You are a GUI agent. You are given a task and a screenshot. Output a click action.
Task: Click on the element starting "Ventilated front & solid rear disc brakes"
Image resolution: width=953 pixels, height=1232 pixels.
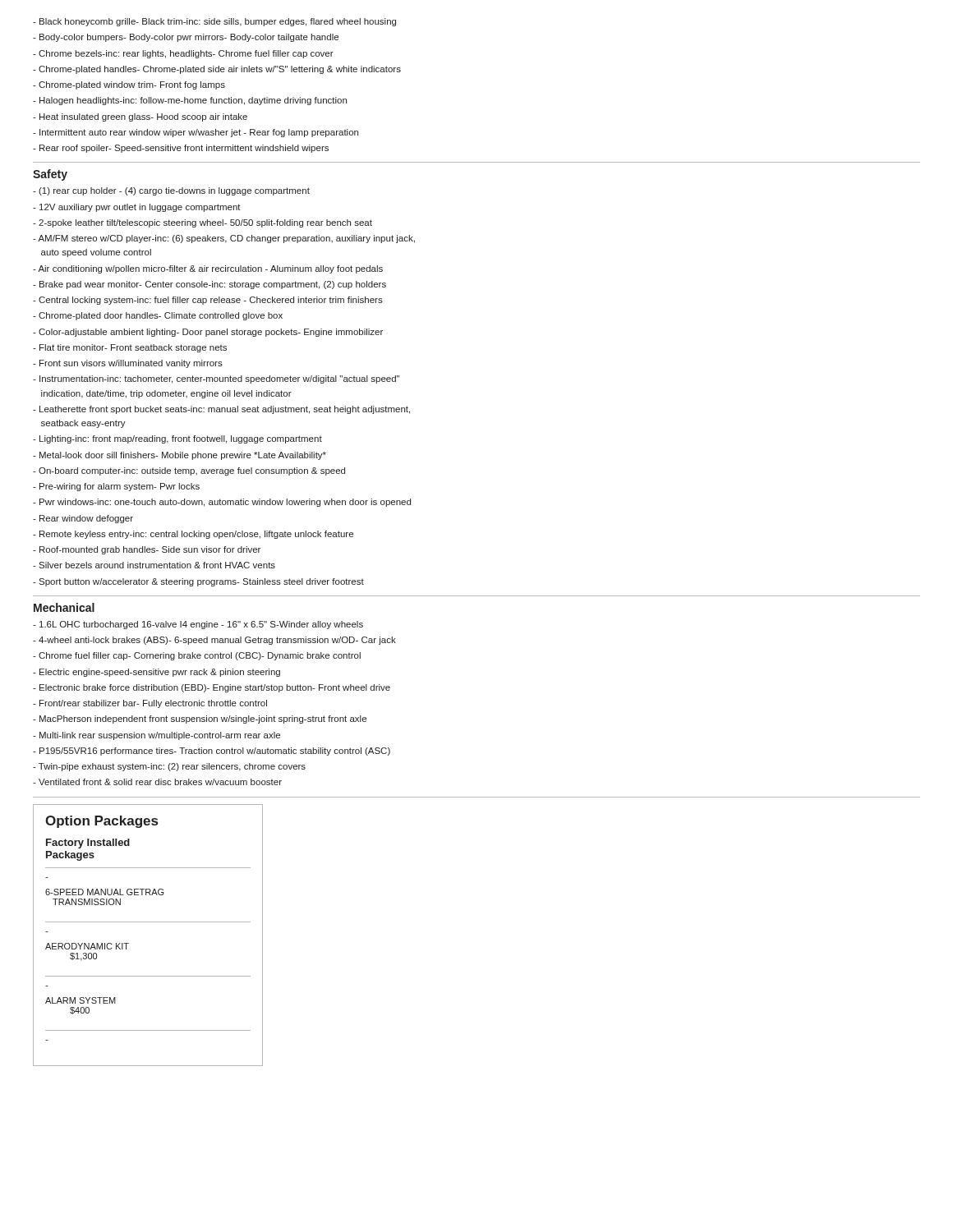tap(157, 782)
